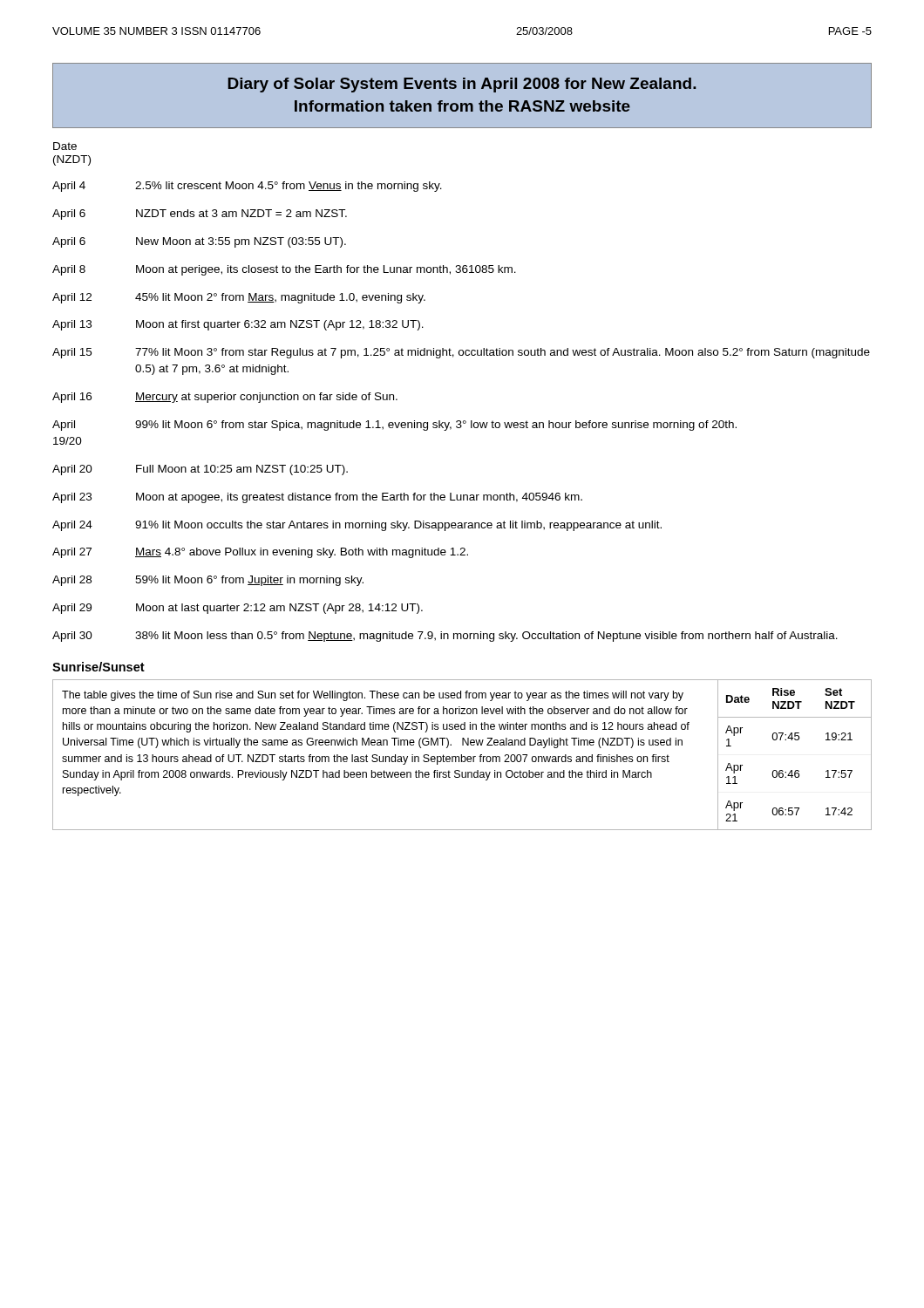Locate the list item that says "April 12 45%"
The width and height of the screenshot is (924, 1308).
click(x=239, y=298)
